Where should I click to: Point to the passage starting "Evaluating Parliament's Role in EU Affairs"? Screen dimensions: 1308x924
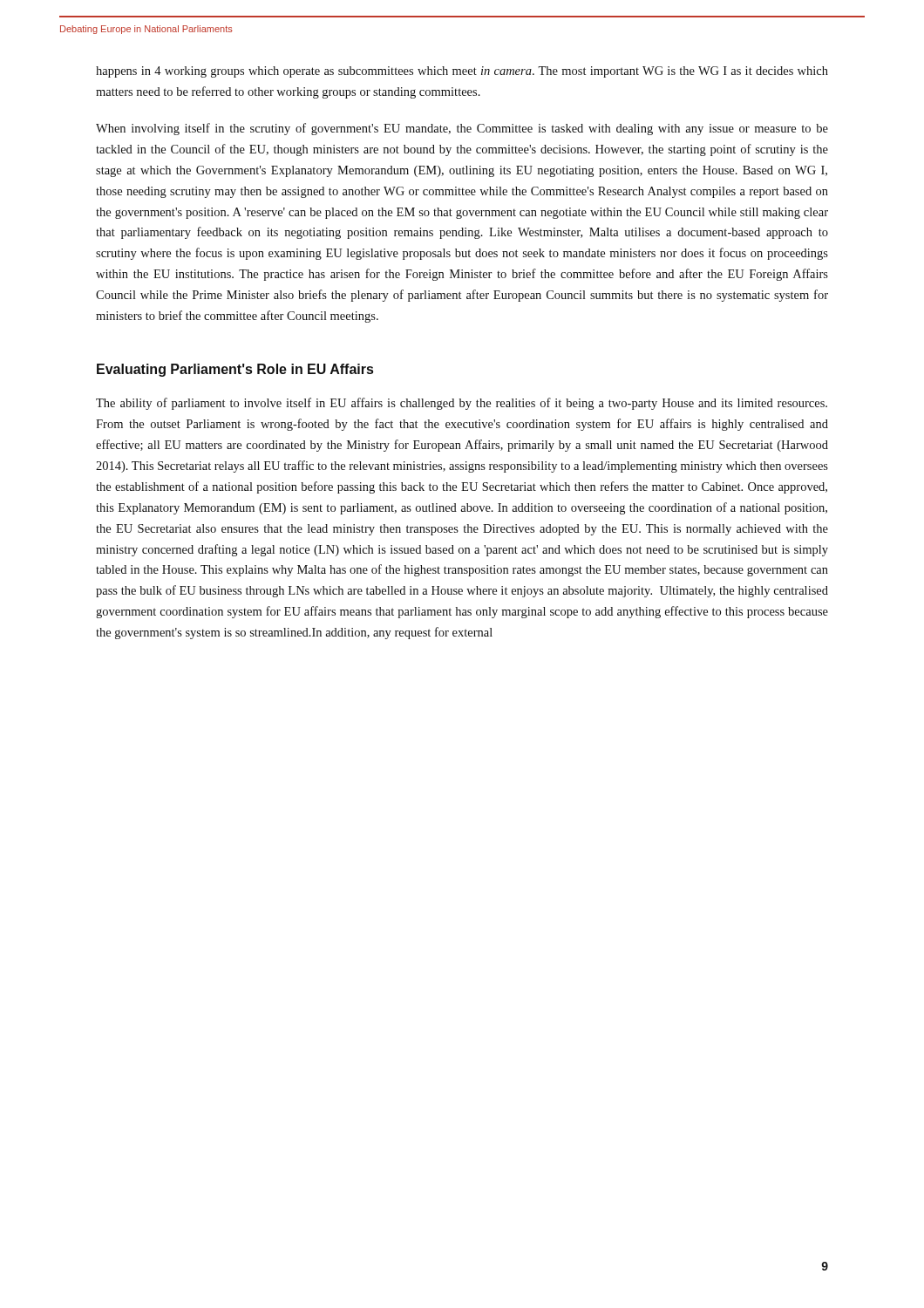(x=235, y=369)
